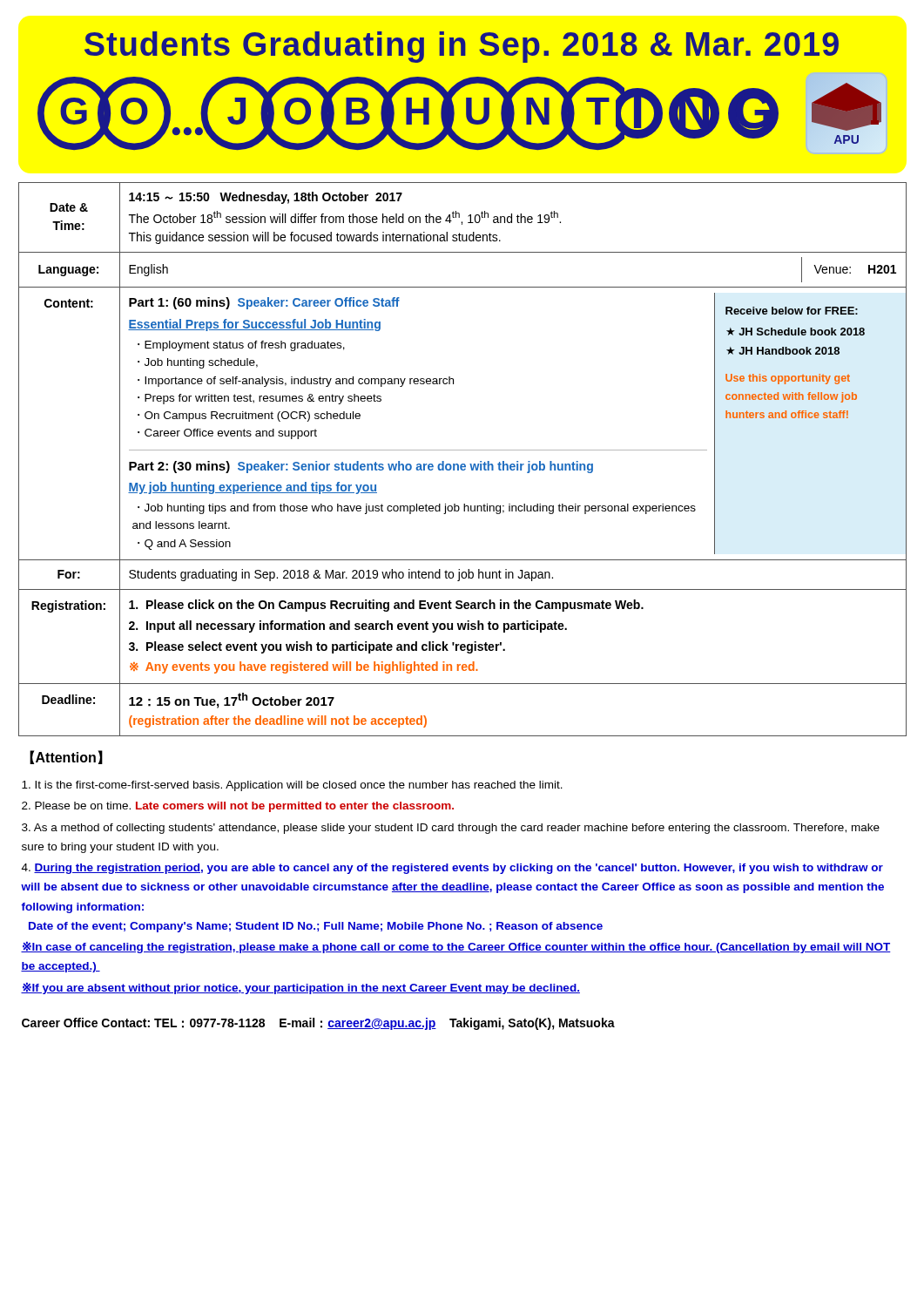Image resolution: width=924 pixels, height=1307 pixels.
Task: Select the list item containing "※If you are absent without prior notice, your"
Action: click(x=301, y=987)
